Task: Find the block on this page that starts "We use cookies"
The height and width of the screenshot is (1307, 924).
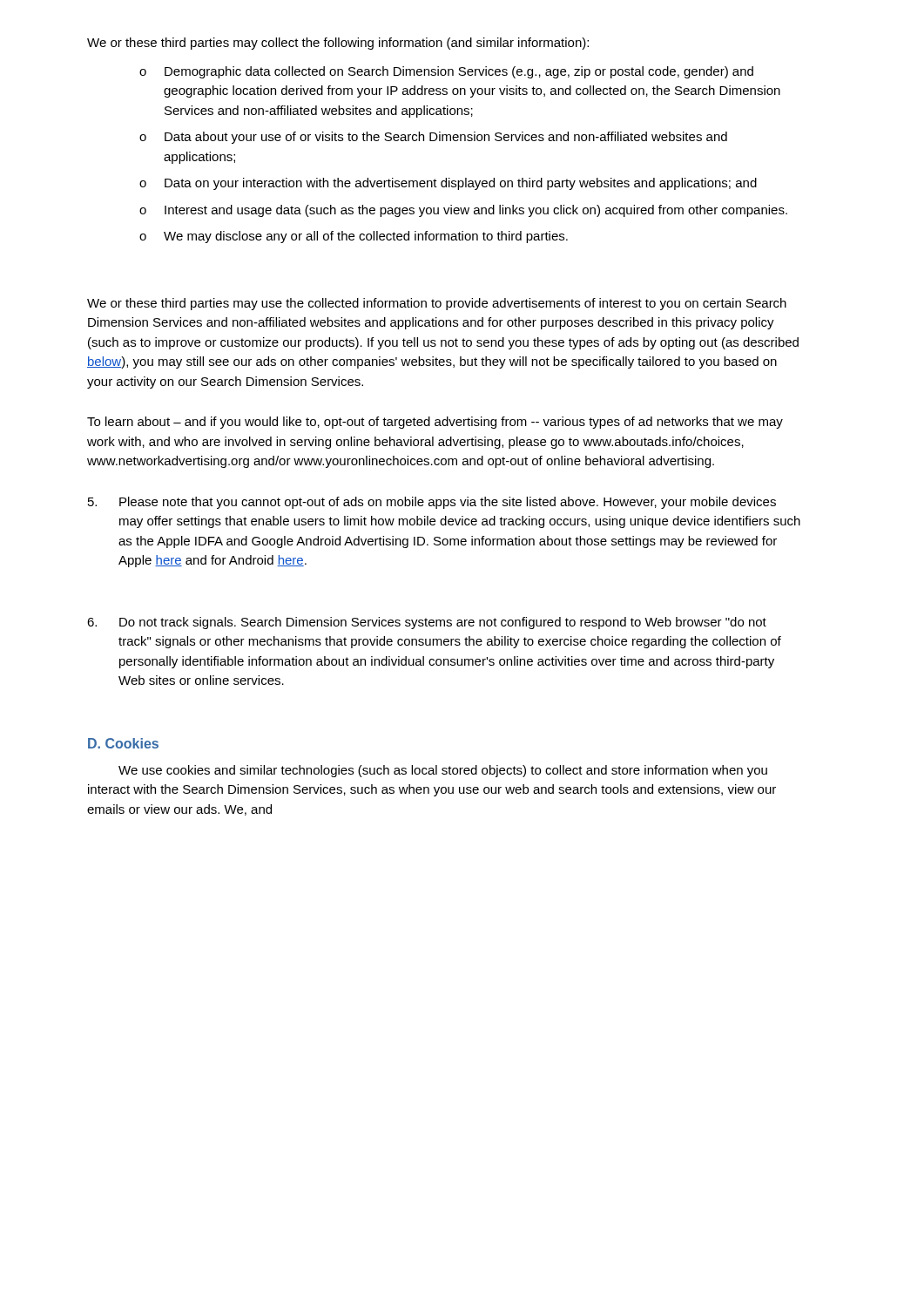Action: (x=432, y=789)
